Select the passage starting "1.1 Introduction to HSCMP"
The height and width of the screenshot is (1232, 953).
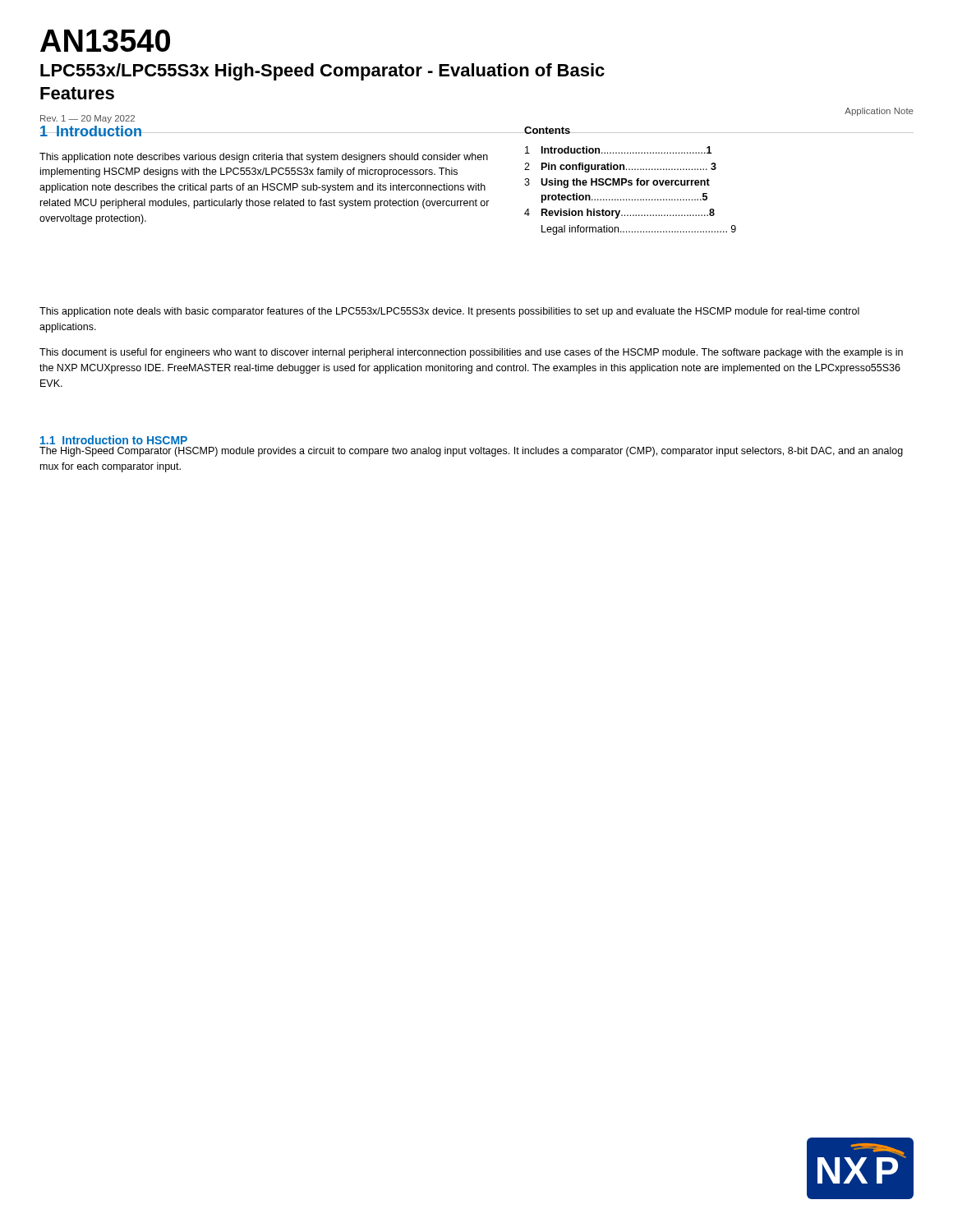tap(476, 441)
